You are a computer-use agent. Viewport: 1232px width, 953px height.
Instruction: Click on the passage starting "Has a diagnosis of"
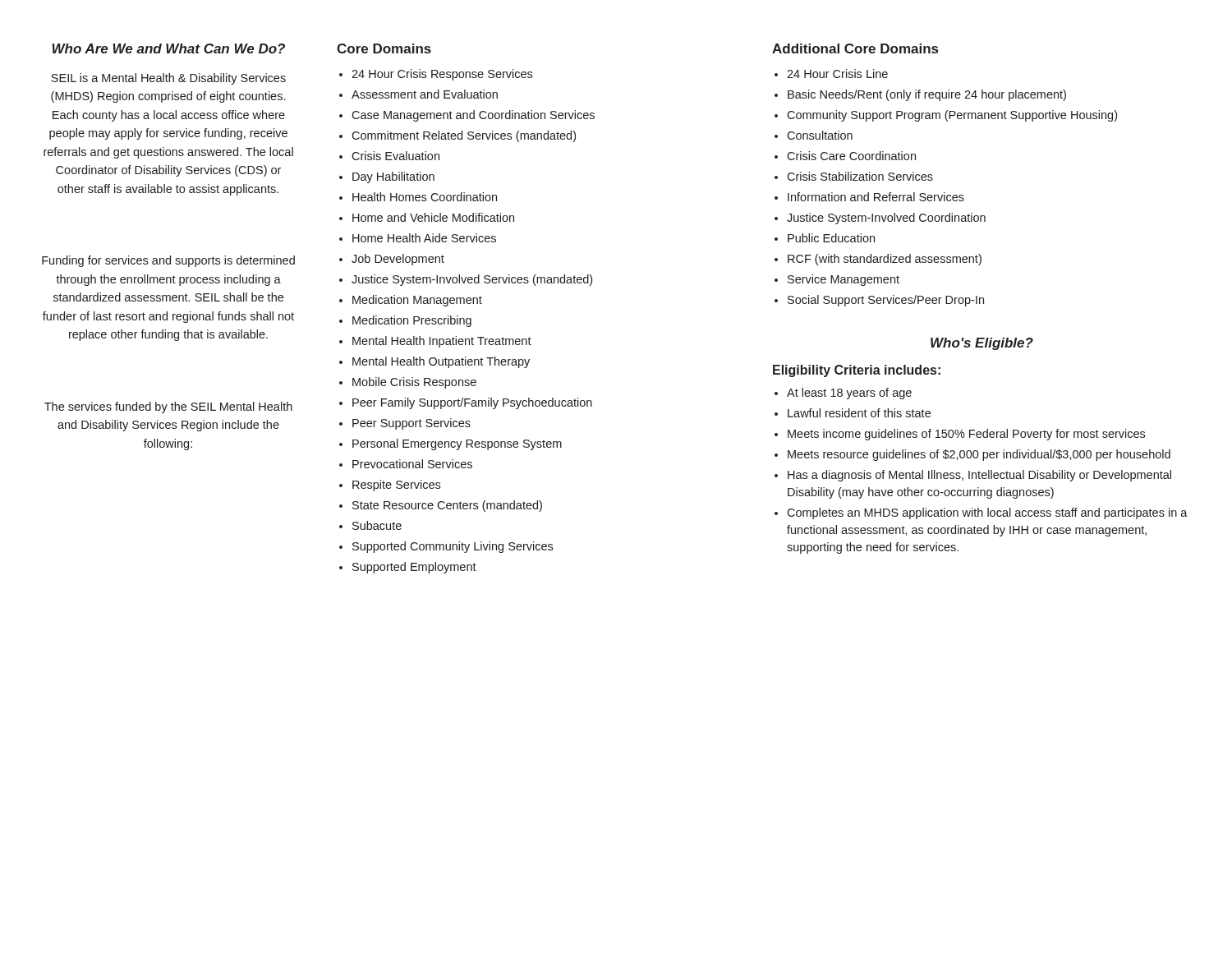989,484
